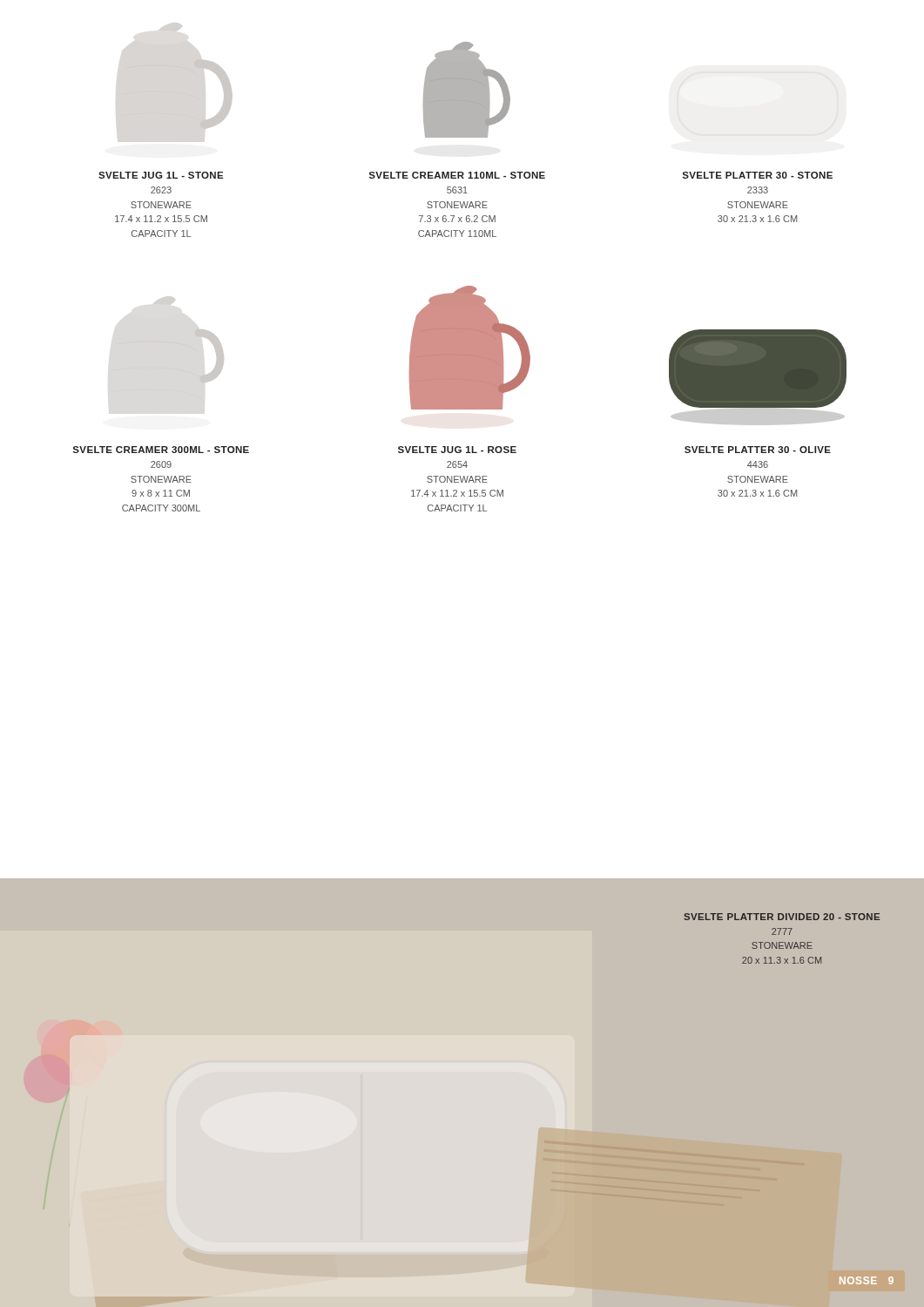The height and width of the screenshot is (1307, 924).
Task: Click on the text block that says "SVELTE JUG 1L - STONE 2623"
Action: 161,205
